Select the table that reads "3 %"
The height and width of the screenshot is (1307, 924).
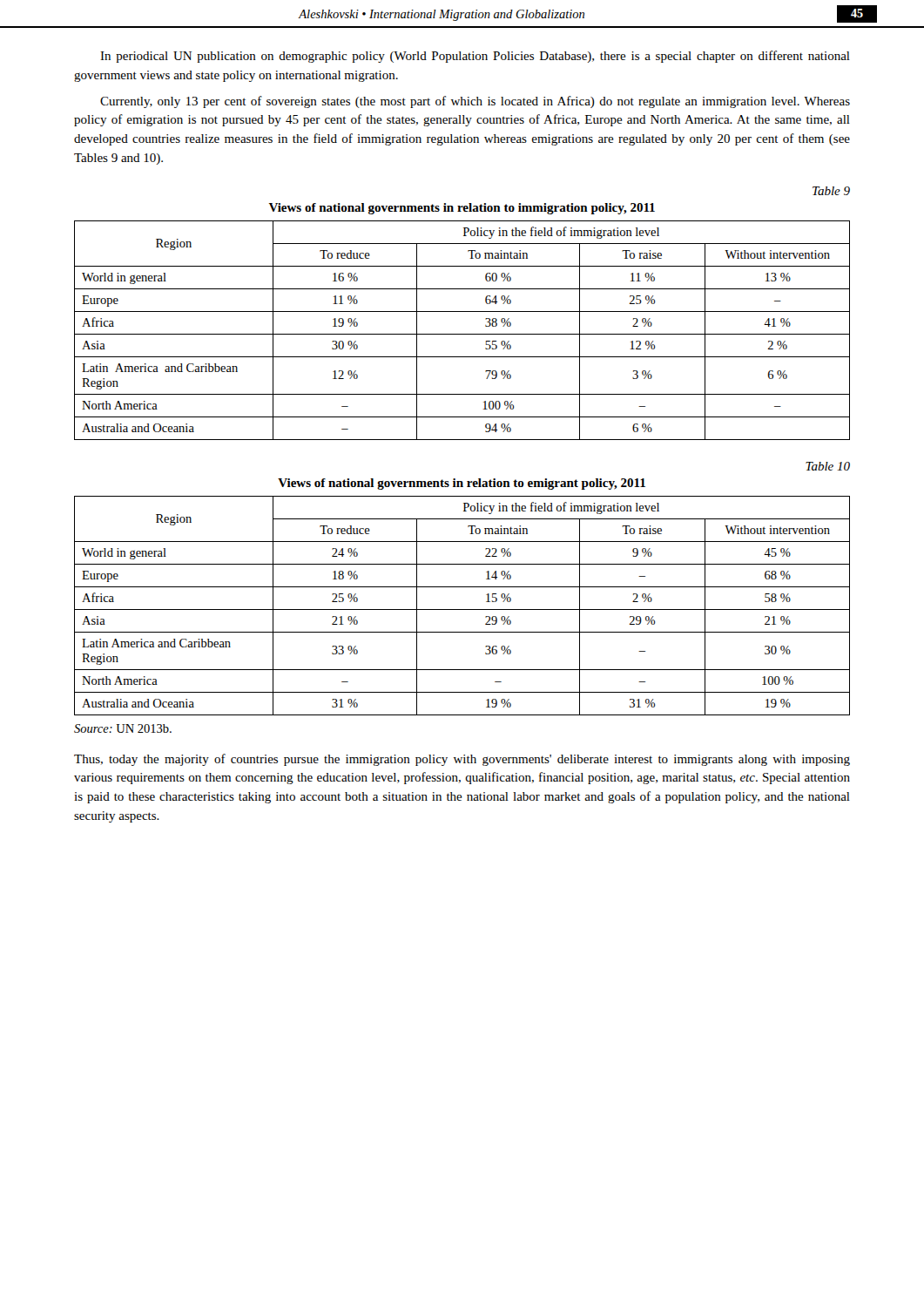pyautogui.click(x=462, y=330)
